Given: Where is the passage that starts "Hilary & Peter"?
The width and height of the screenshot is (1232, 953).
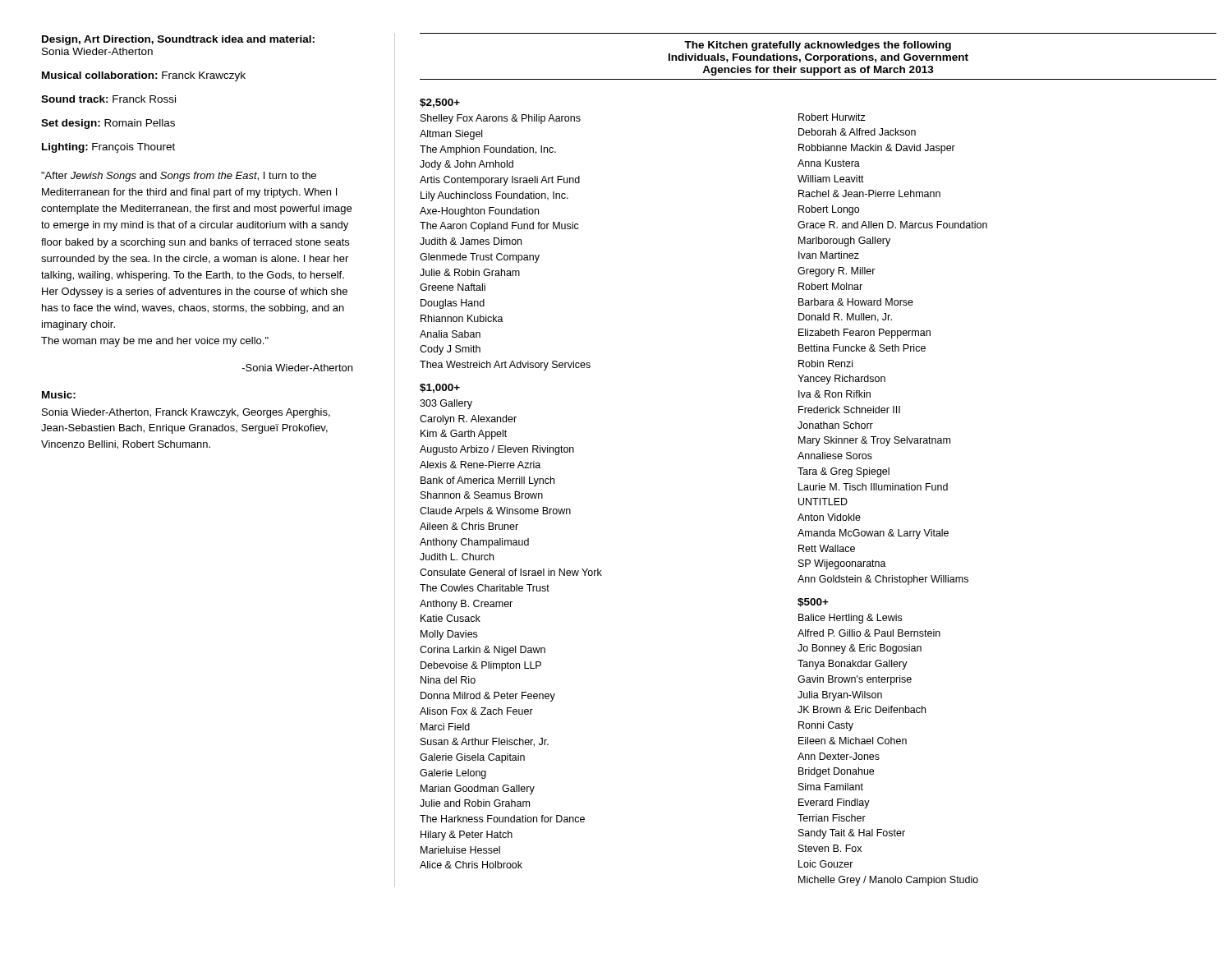Looking at the screenshot, I should click(x=466, y=834).
